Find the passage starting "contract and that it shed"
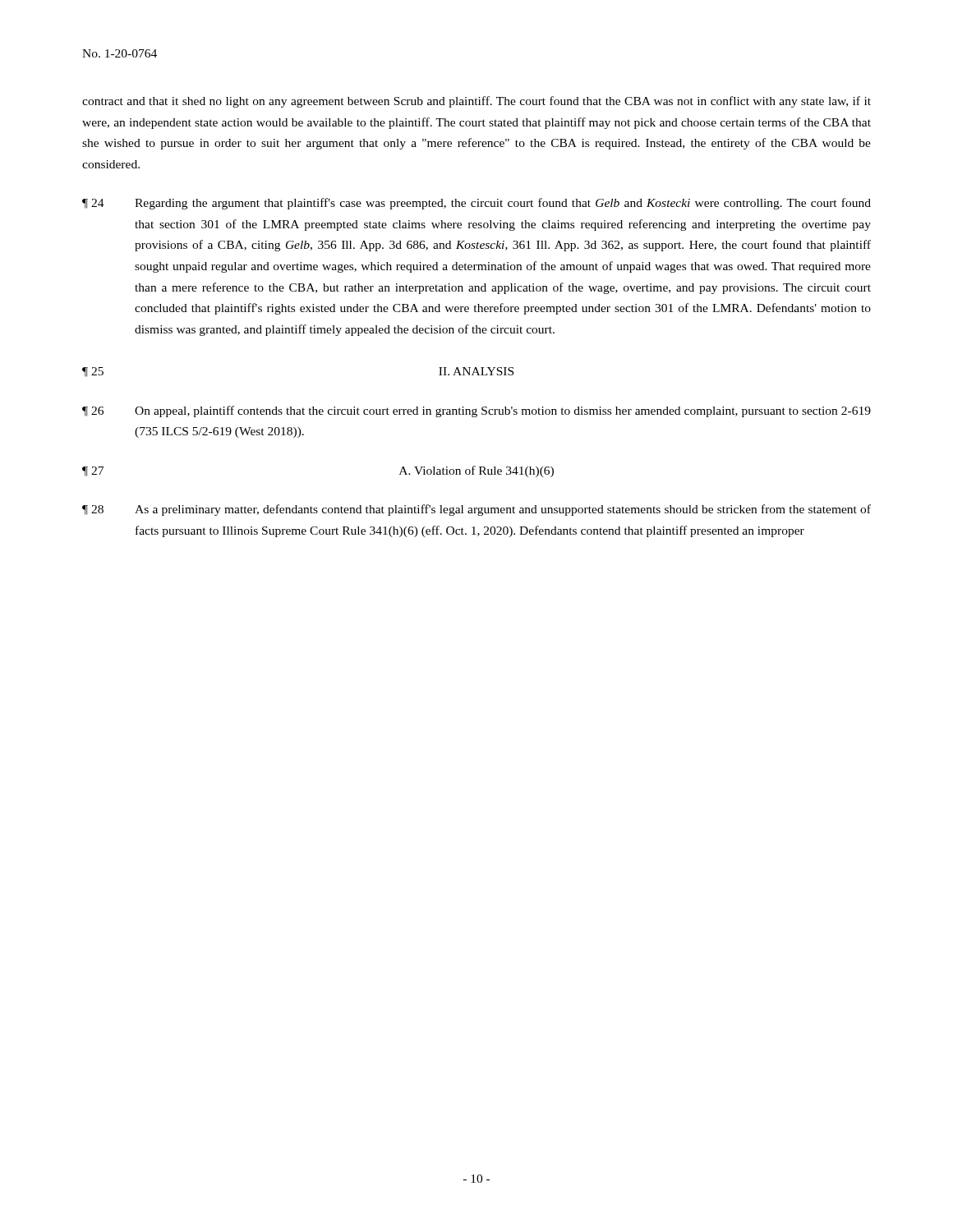953x1232 pixels. click(476, 132)
